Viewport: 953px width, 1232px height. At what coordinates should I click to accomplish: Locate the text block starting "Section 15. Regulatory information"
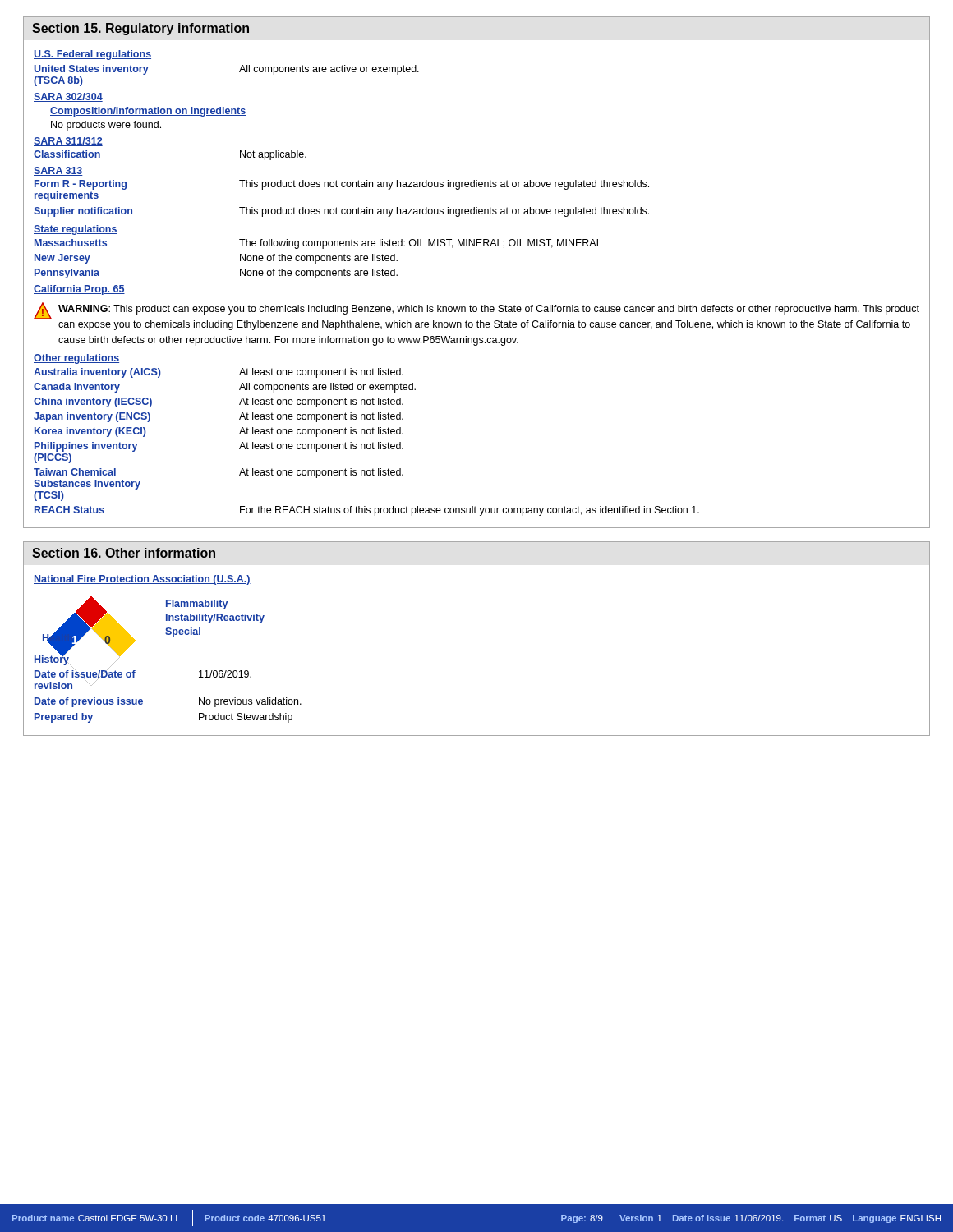click(x=141, y=28)
